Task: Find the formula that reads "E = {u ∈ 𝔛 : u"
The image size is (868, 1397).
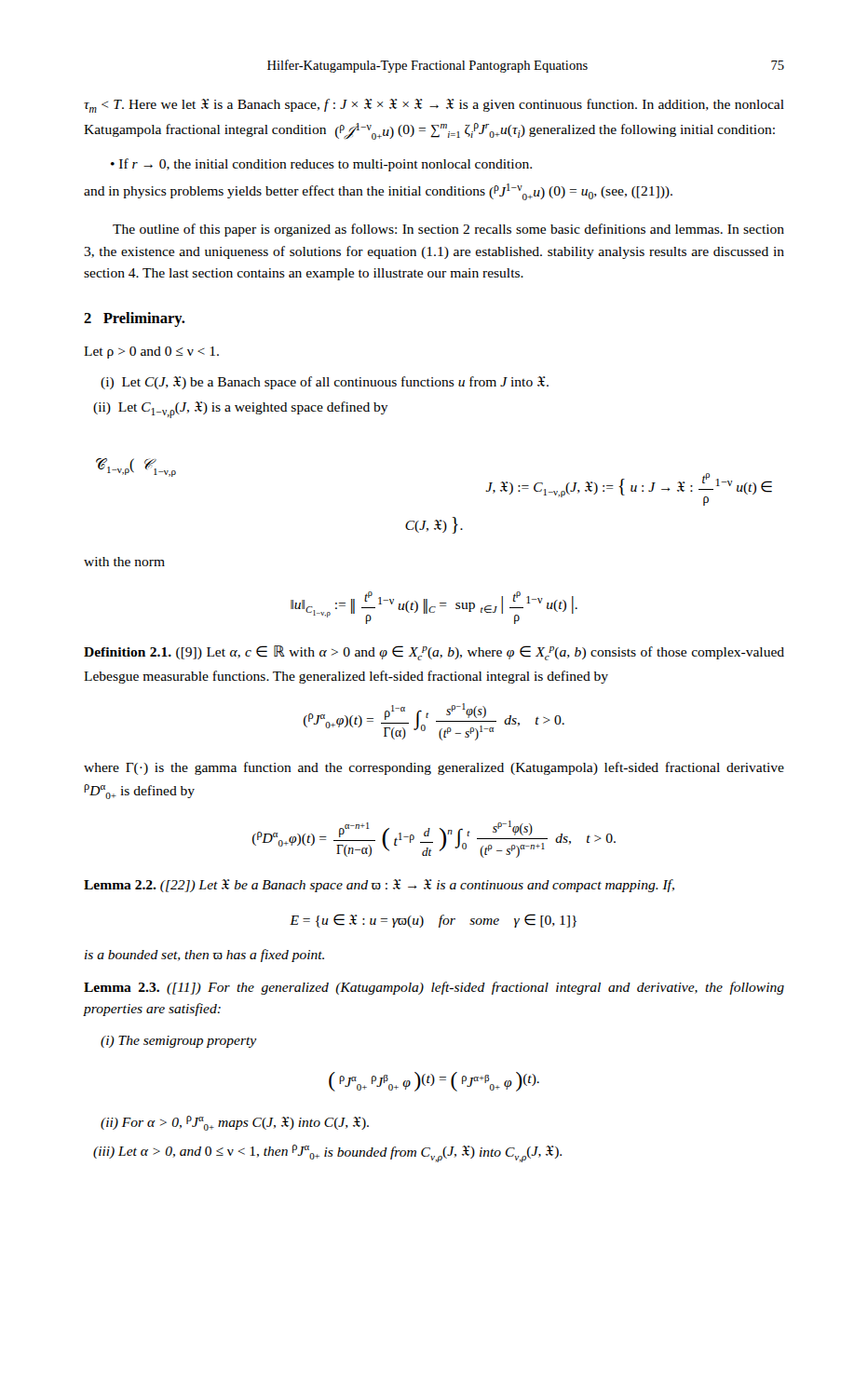Action: click(434, 919)
